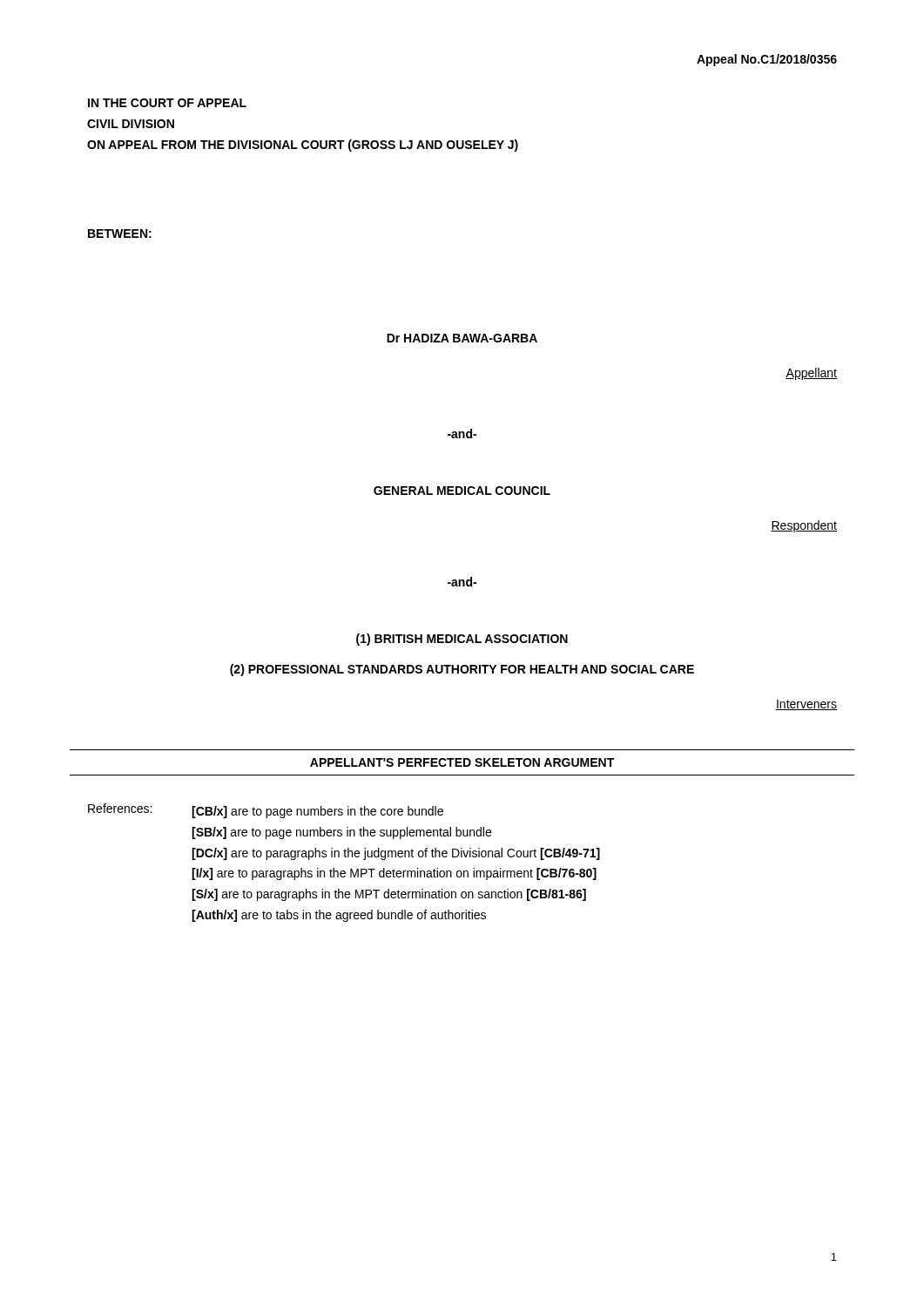The image size is (924, 1307).
Task: Locate the text that says "GENERAL MEDICAL COUNCIL"
Action: coord(462,491)
